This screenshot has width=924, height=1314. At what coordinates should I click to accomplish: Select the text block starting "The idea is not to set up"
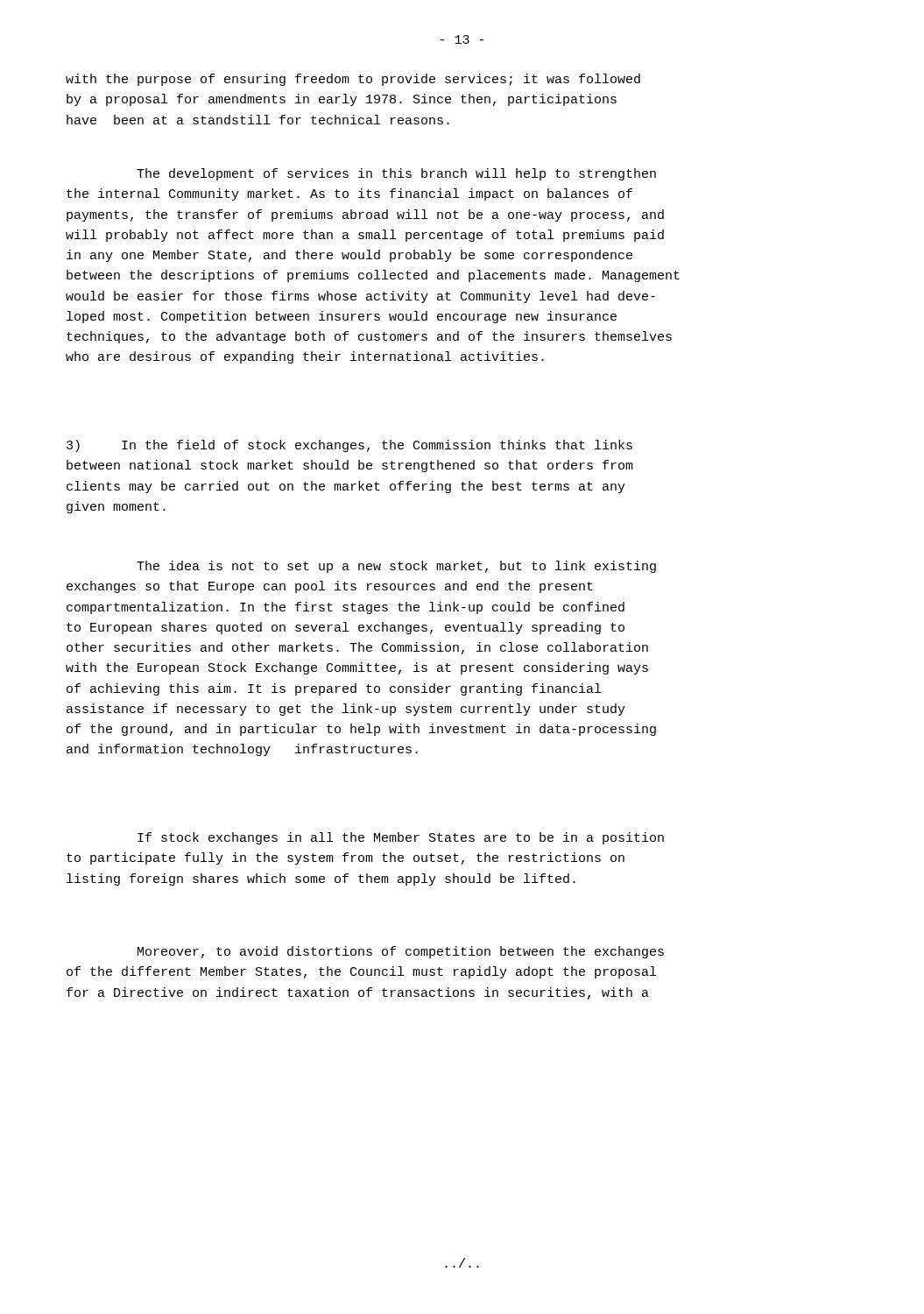tap(361, 659)
